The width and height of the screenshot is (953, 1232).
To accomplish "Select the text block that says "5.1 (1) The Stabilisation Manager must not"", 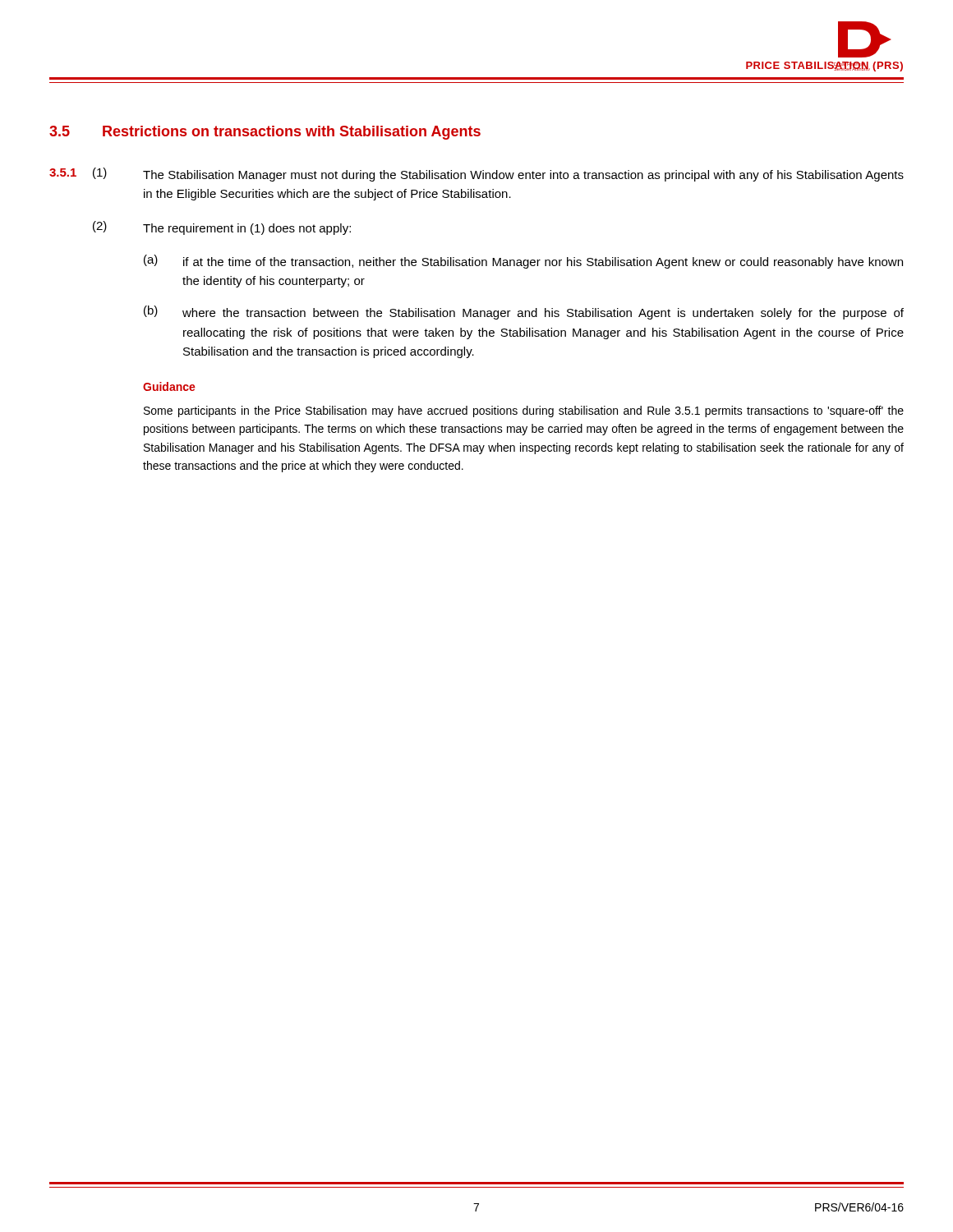I will coord(476,184).
